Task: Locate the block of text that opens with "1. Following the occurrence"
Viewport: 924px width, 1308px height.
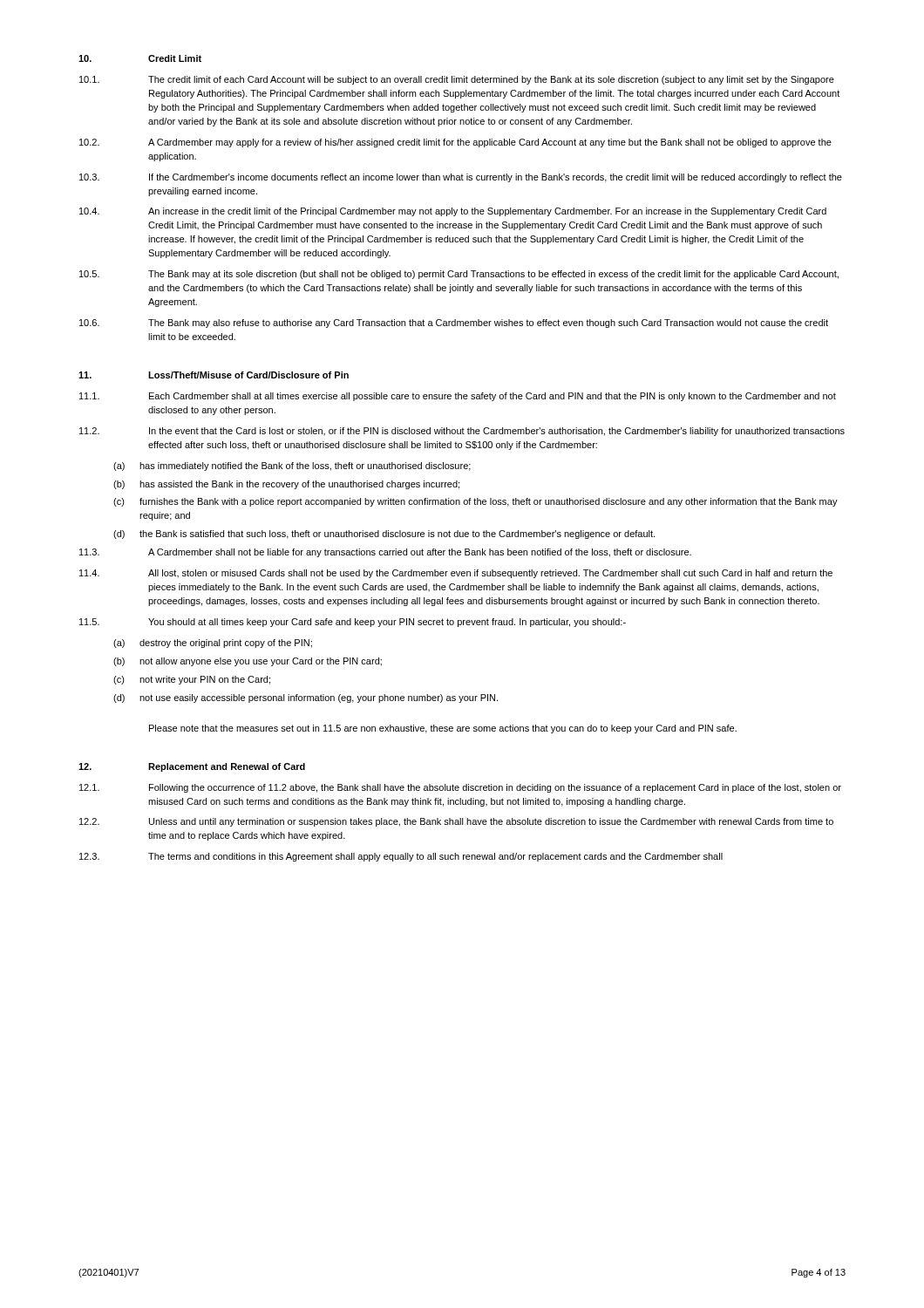Action: coord(462,795)
